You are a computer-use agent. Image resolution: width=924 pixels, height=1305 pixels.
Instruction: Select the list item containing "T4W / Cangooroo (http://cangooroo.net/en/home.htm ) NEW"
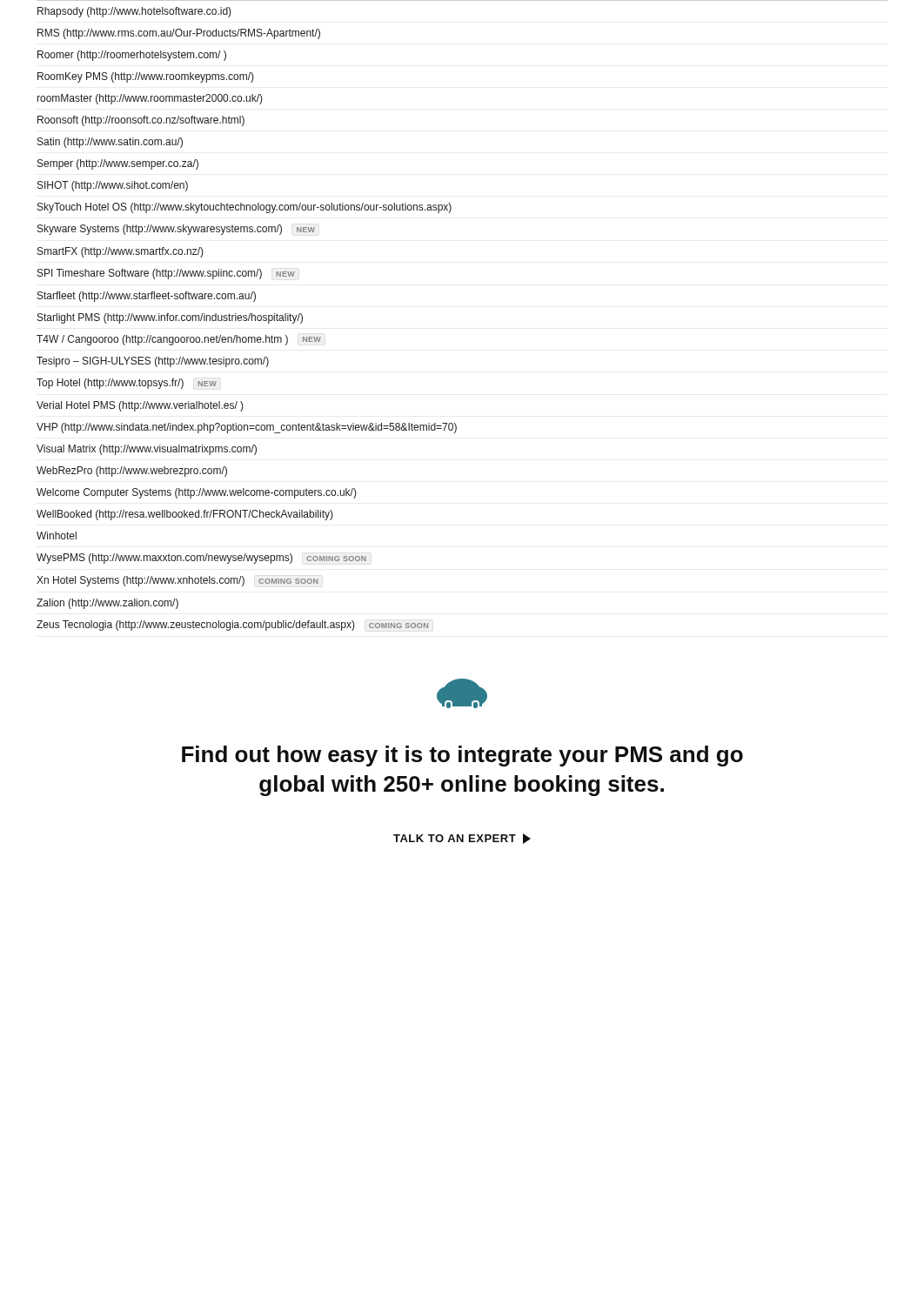(181, 339)
